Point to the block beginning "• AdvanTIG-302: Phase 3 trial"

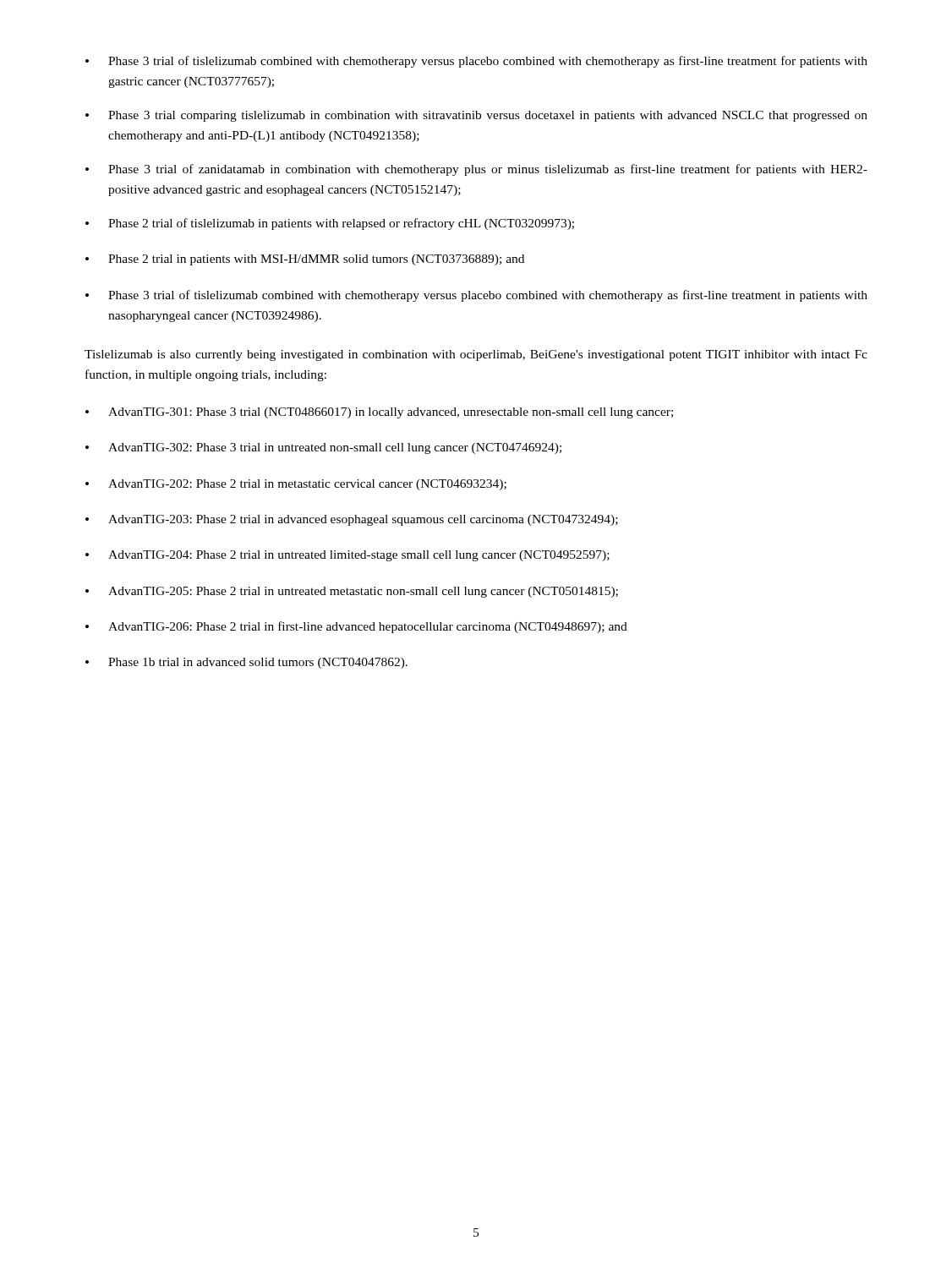click(476, 448)
